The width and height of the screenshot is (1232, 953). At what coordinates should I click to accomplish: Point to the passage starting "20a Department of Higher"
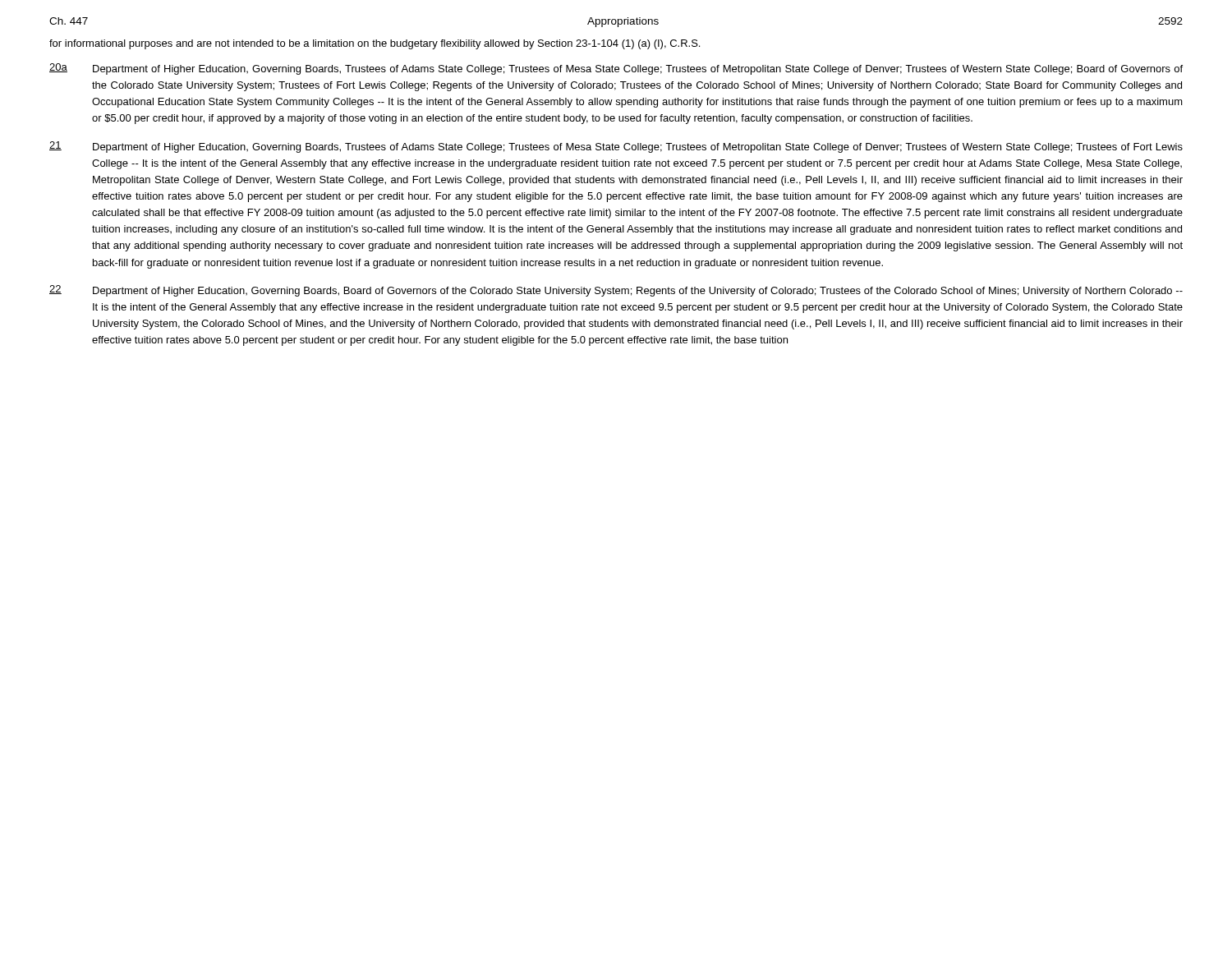pos(616,94)
